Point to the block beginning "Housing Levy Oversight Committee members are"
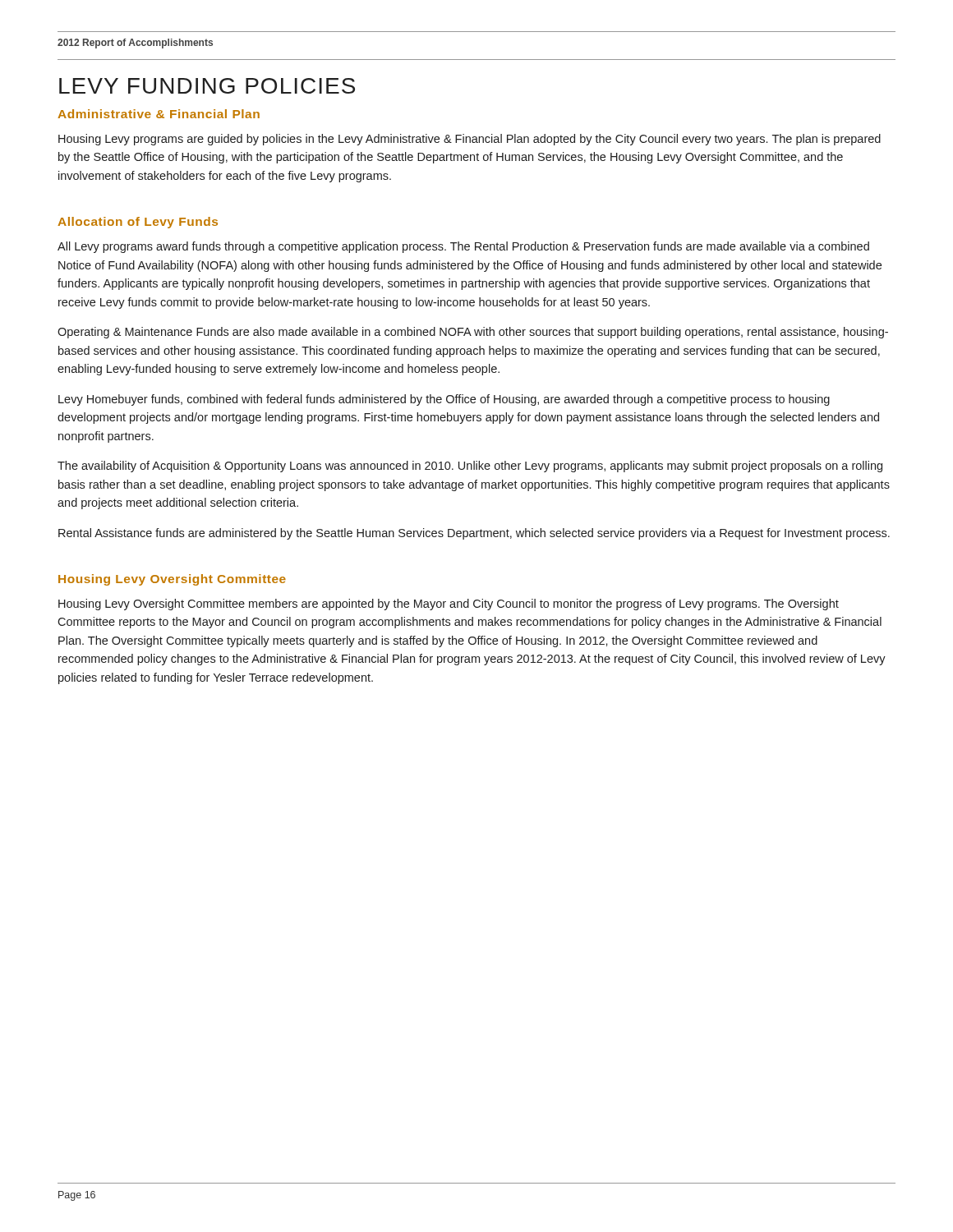This screenshot has width=953, height=1232. 471,641
